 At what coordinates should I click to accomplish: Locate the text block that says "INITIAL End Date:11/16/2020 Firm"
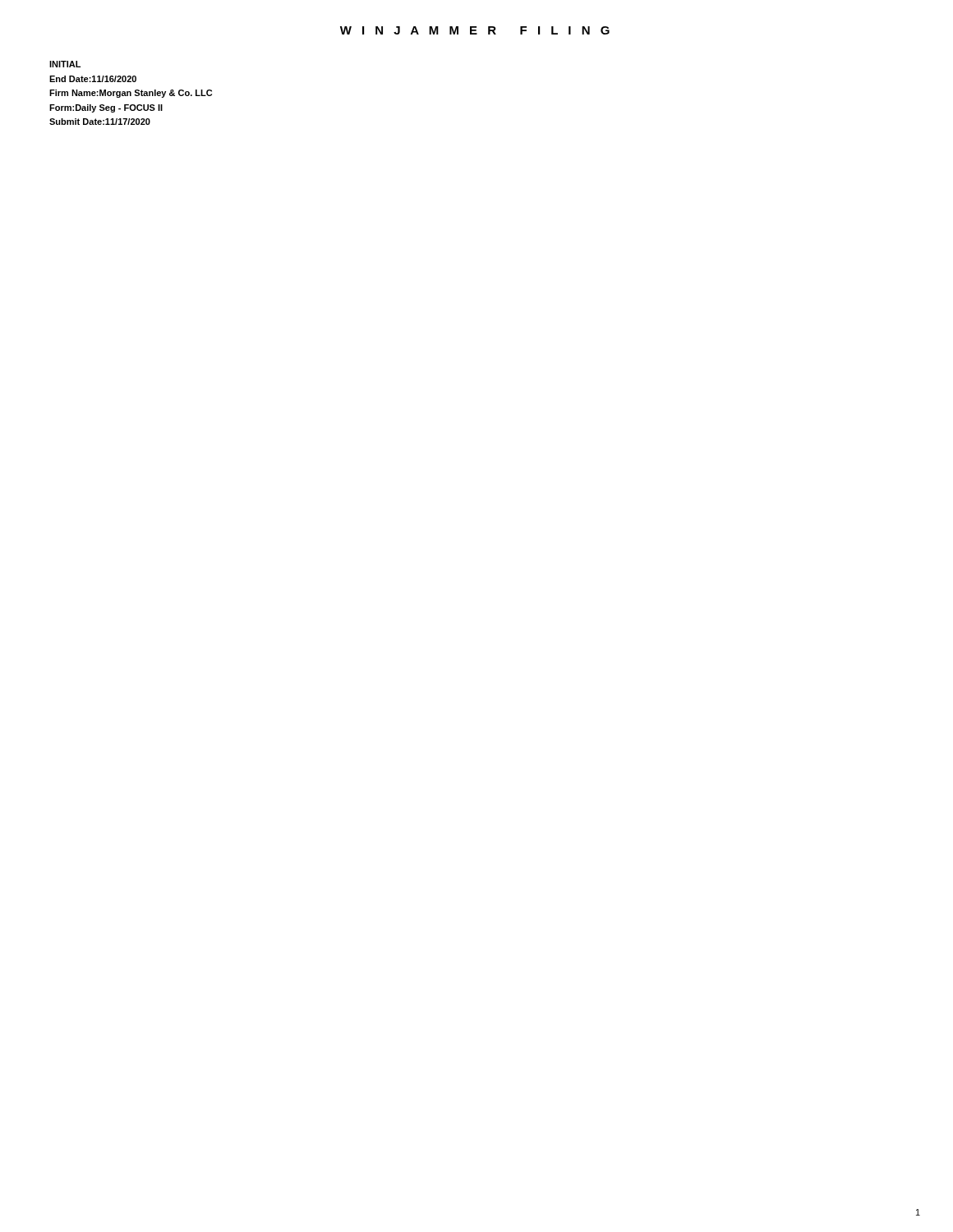[x=131, y=93]
